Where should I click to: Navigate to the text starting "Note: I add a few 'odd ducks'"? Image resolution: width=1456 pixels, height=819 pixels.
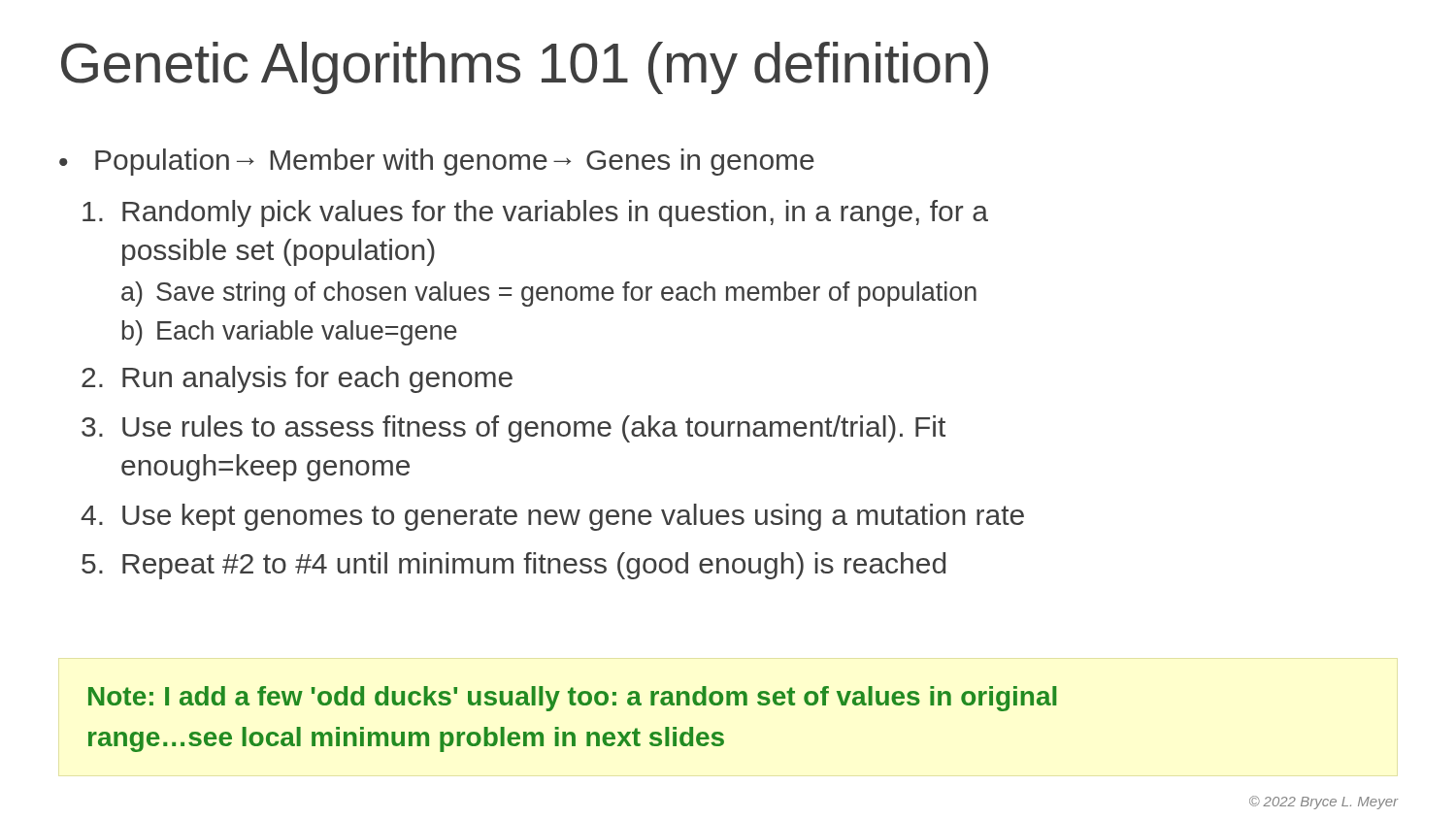coord(572,717)
